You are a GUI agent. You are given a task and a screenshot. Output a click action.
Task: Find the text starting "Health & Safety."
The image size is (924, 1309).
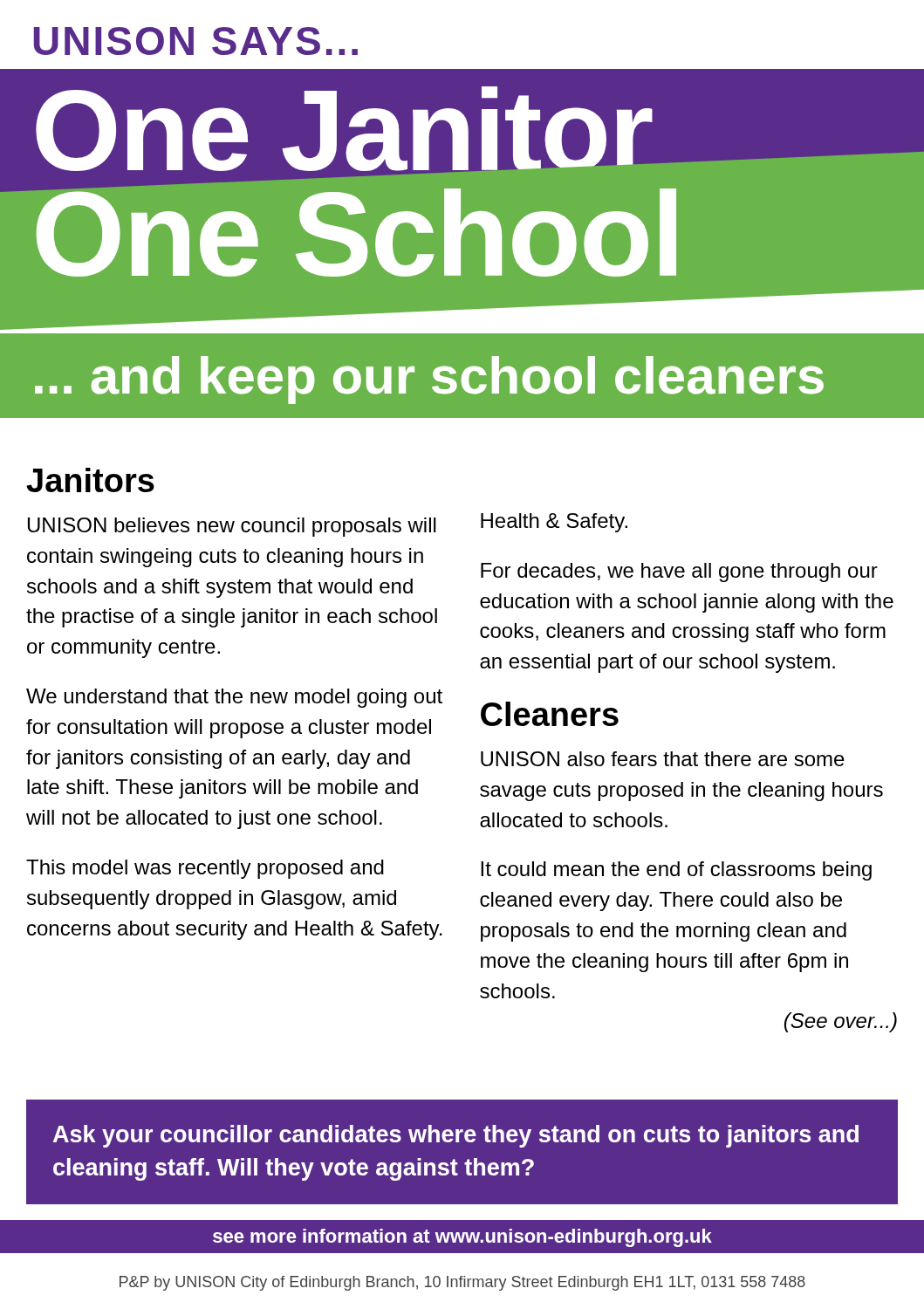[554, 523]
